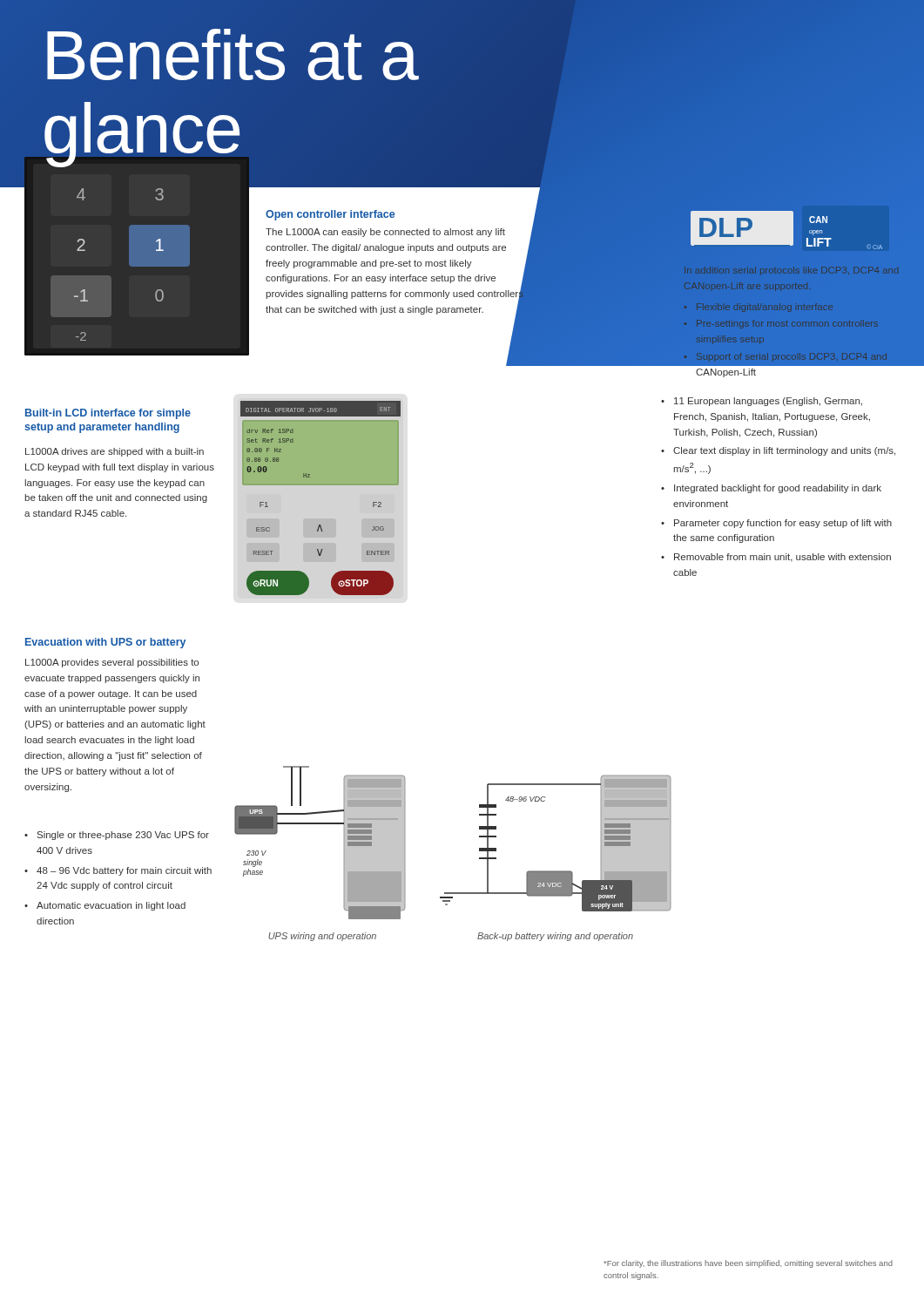Screen dimensions: 1307x924
Task: Point to "Benefits at aglance"
Action: [x=230, y=92]
